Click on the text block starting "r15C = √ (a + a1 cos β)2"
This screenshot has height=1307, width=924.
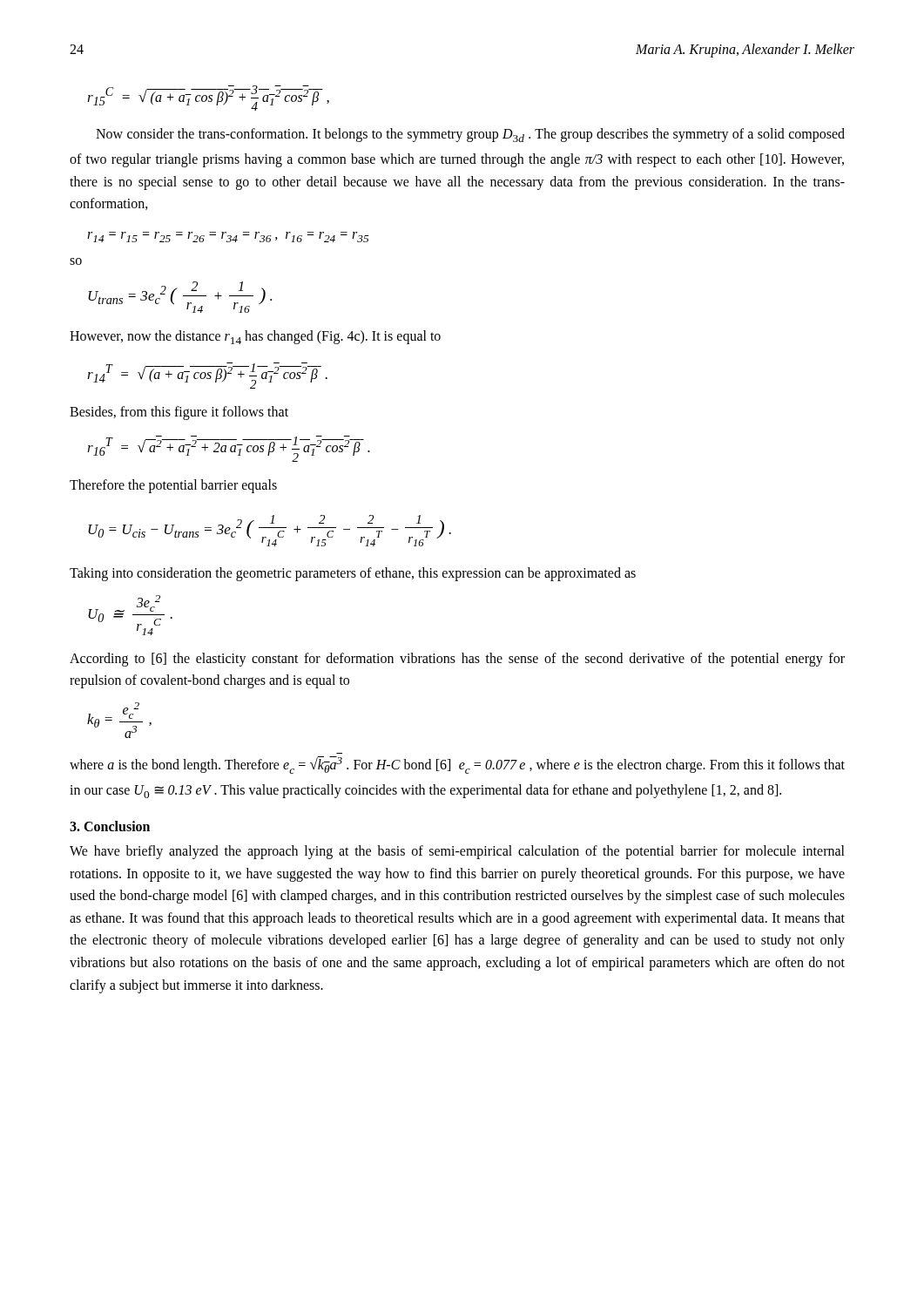click(x=209, y=98)
